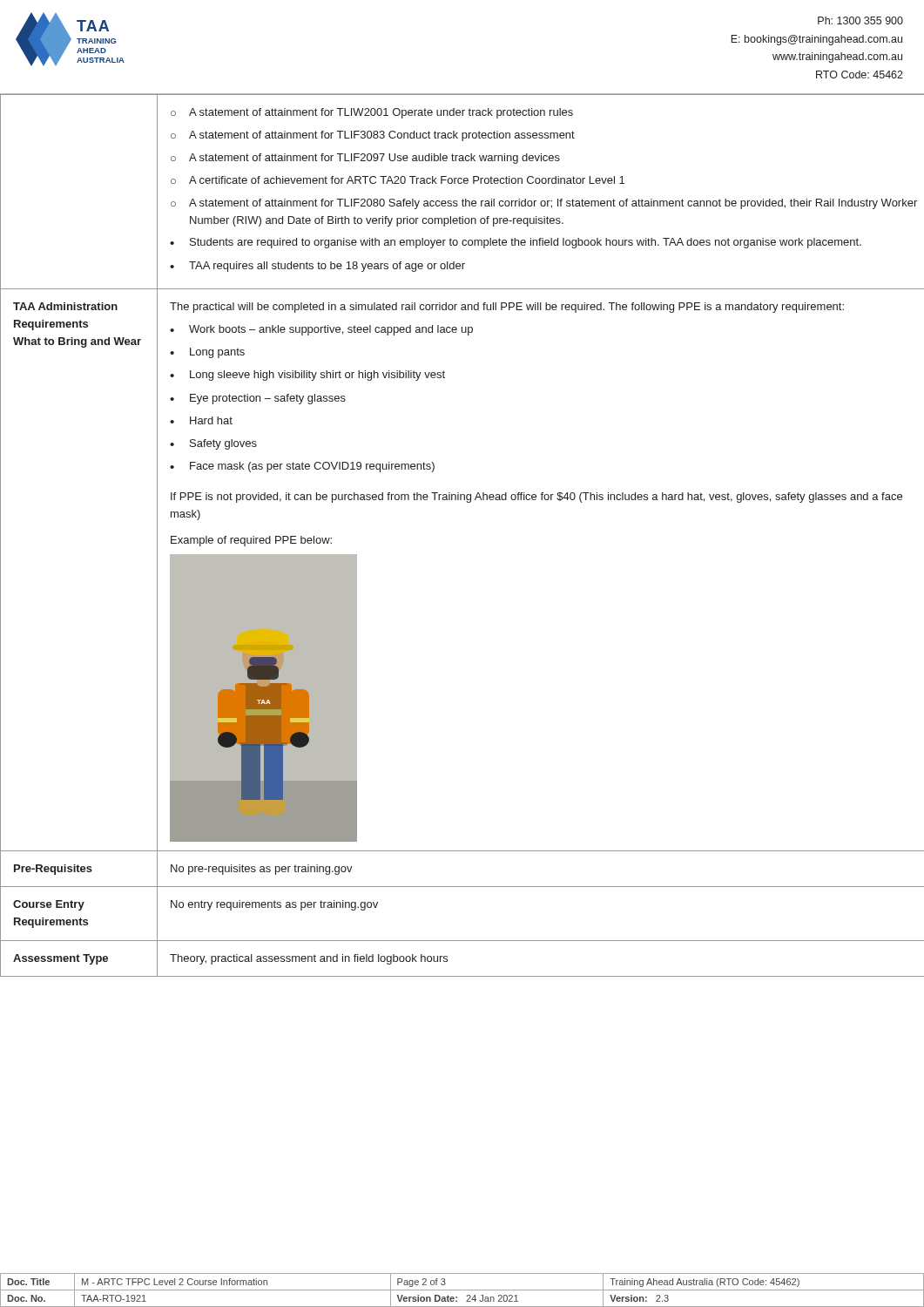Locate the list item that reads "• Work boots – ankle supportive, steel"
The width and height of the screenshot is (924, 1307).
tap(322, 330)
